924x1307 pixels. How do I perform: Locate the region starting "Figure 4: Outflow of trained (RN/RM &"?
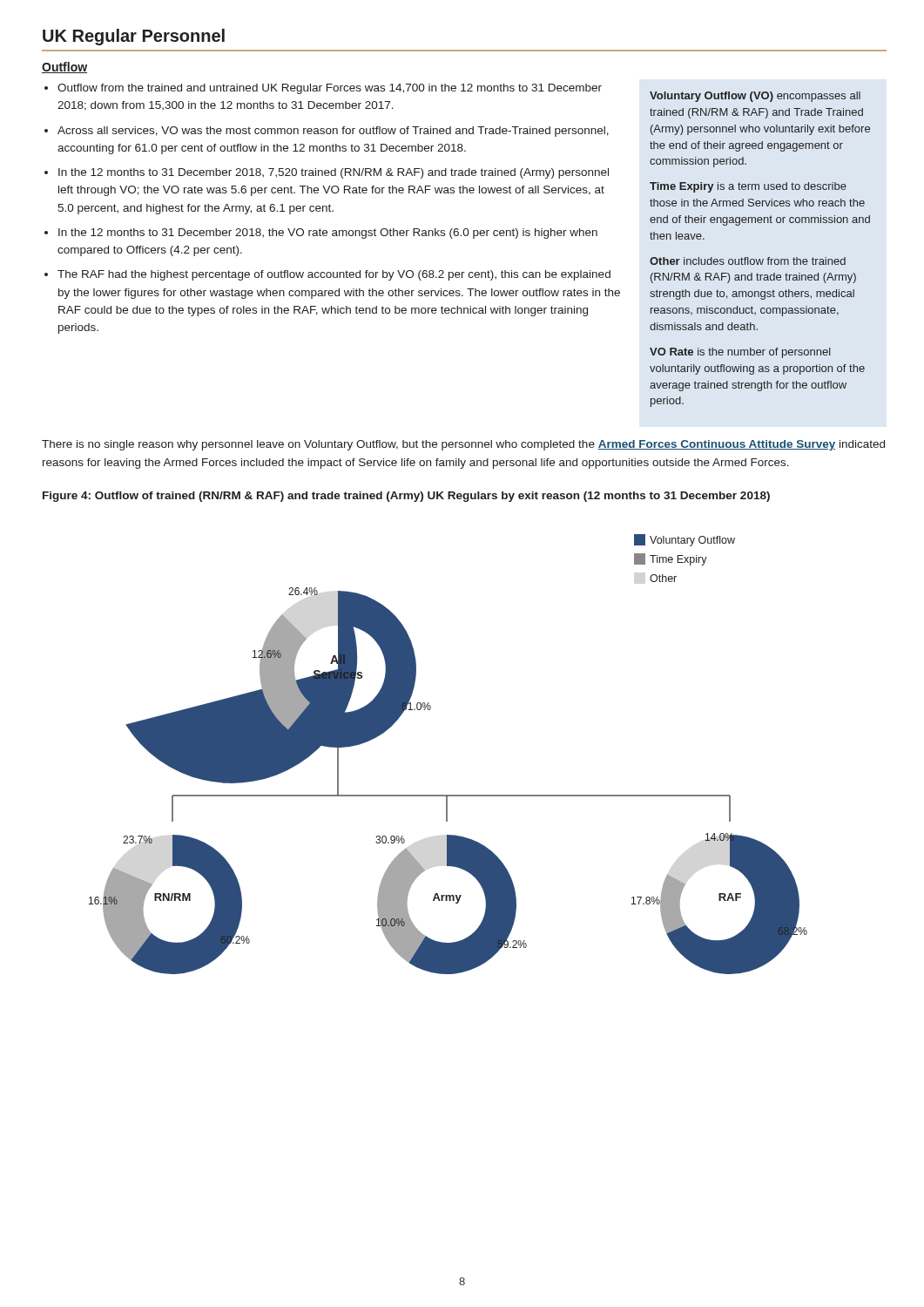[406, 495]
